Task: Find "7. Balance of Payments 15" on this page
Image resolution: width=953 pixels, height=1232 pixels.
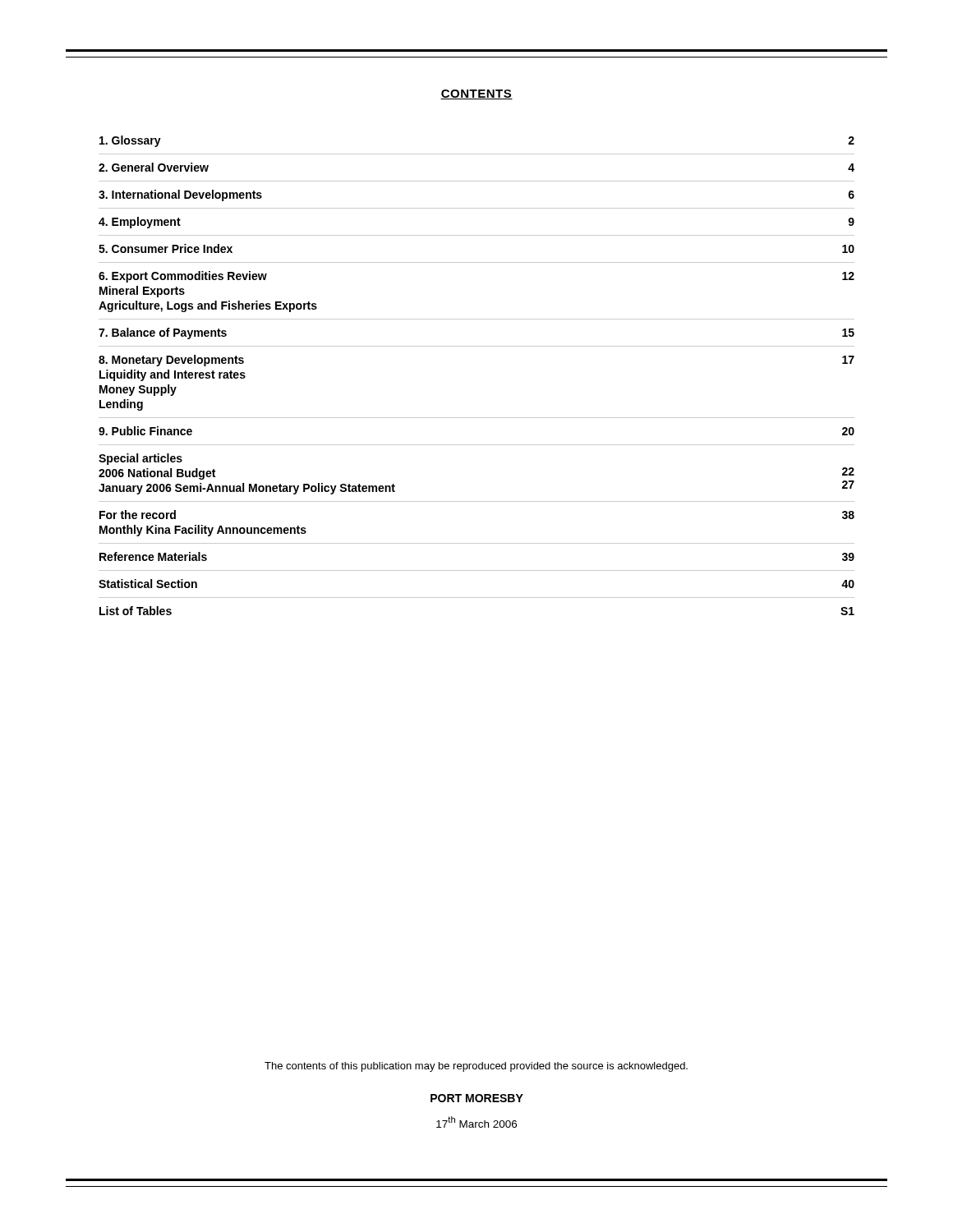Action: (x=165, y=333)
